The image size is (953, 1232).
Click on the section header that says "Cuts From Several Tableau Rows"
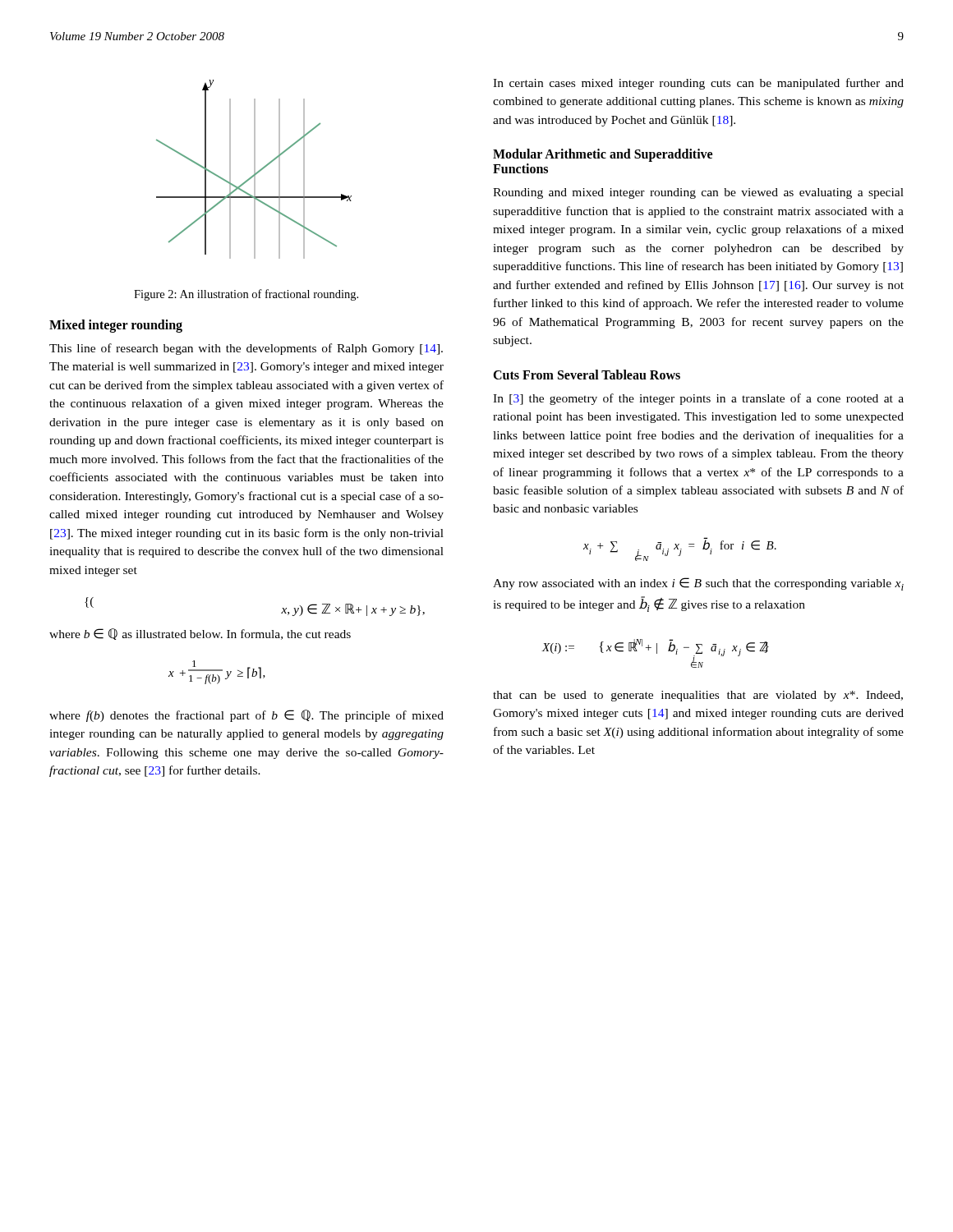coord(587,375)
